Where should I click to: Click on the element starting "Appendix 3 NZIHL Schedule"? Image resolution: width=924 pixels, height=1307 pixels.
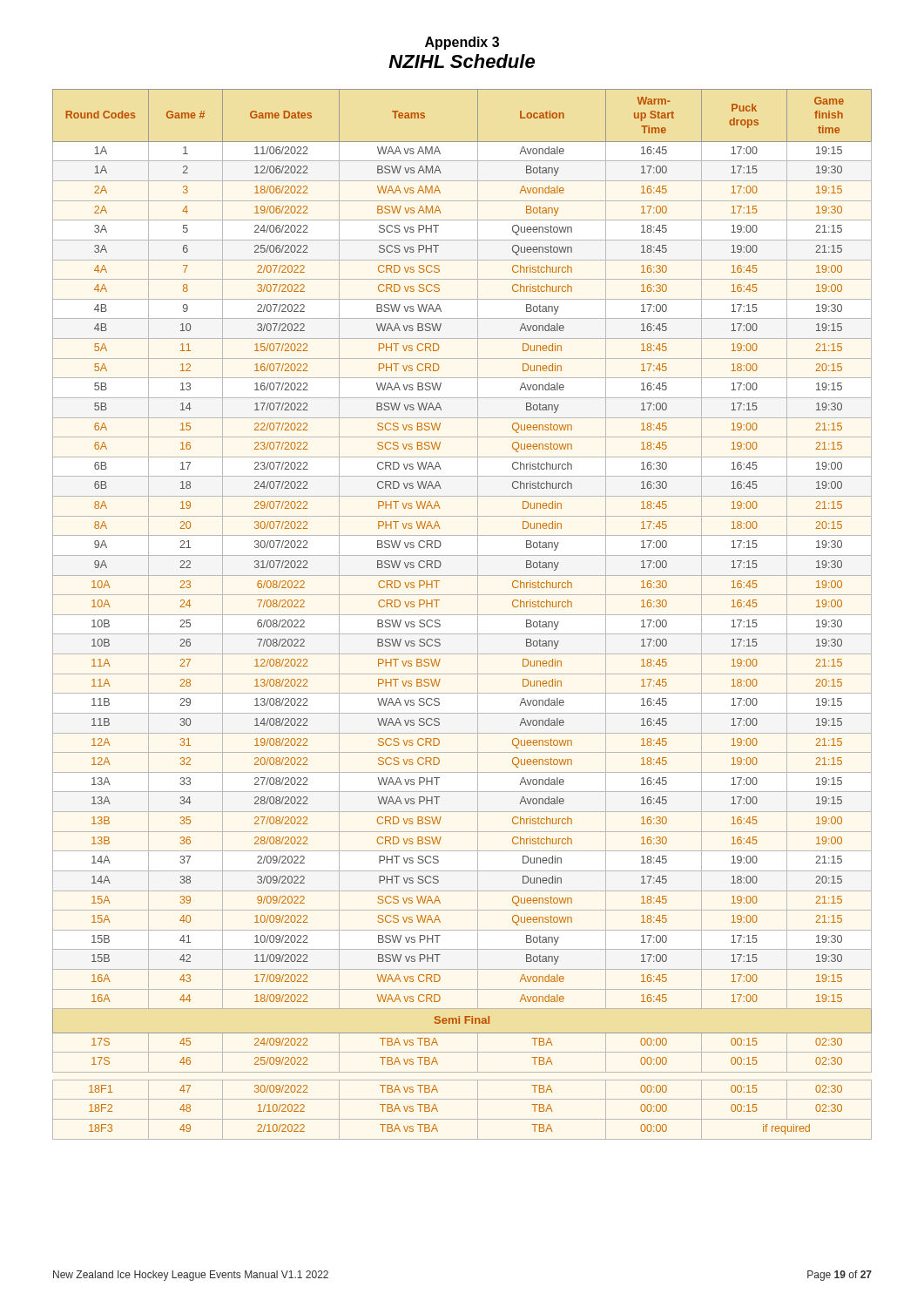[462, 54]
